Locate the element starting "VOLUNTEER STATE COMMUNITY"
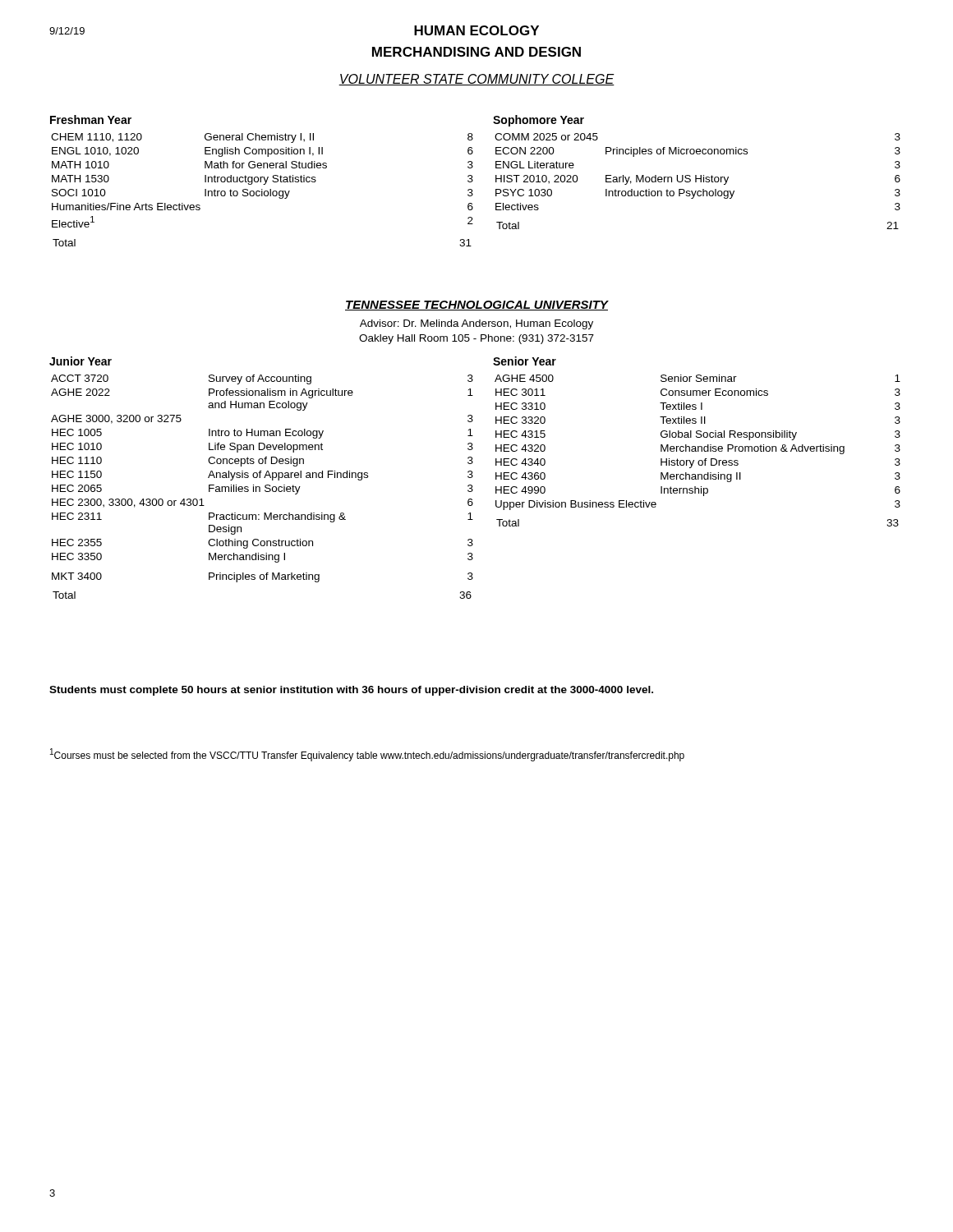Viewport: 953px width, 1232px height. (x=476, y=79)
